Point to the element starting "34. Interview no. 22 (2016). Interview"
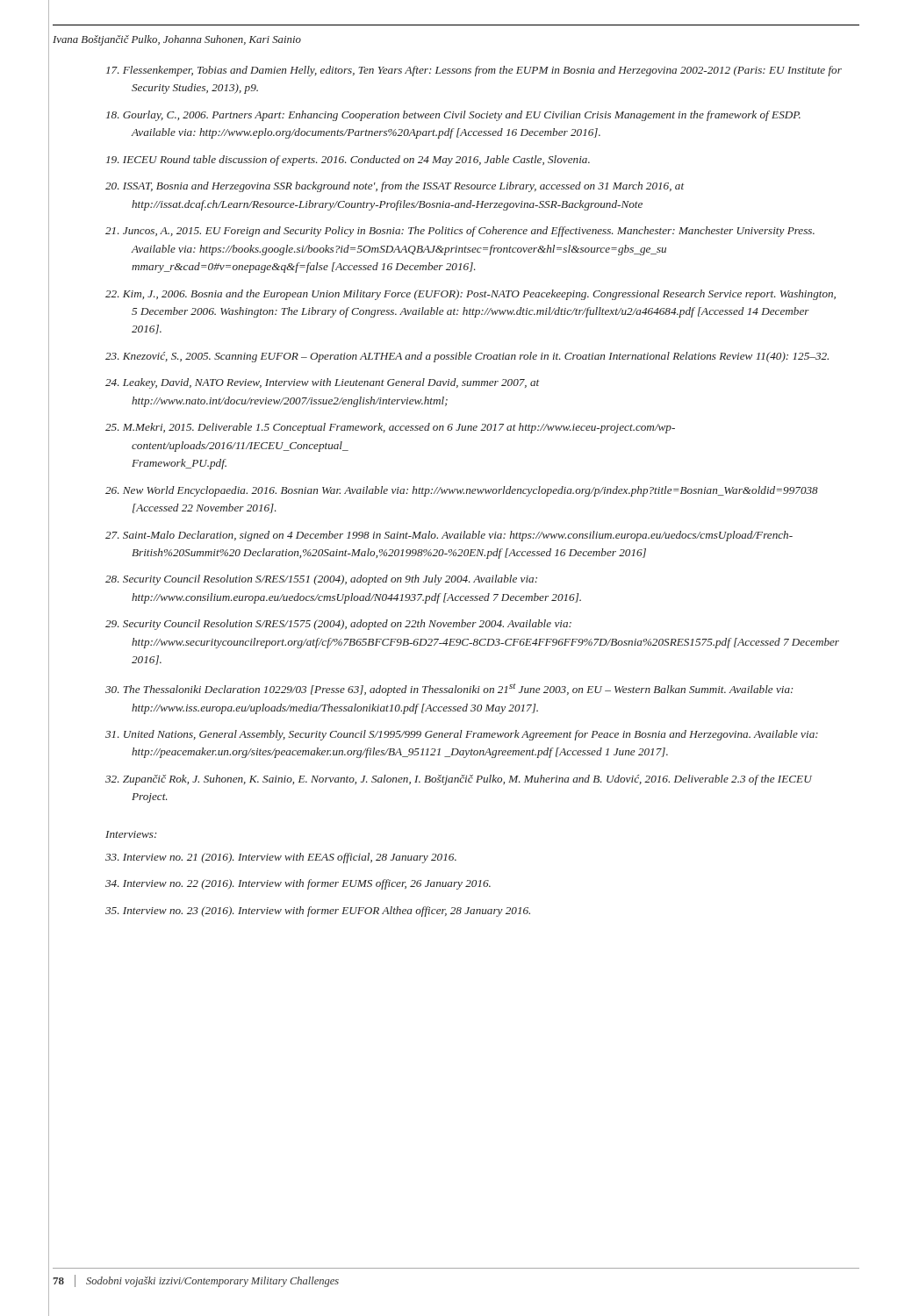912x1316 pixels. point(298,883)
